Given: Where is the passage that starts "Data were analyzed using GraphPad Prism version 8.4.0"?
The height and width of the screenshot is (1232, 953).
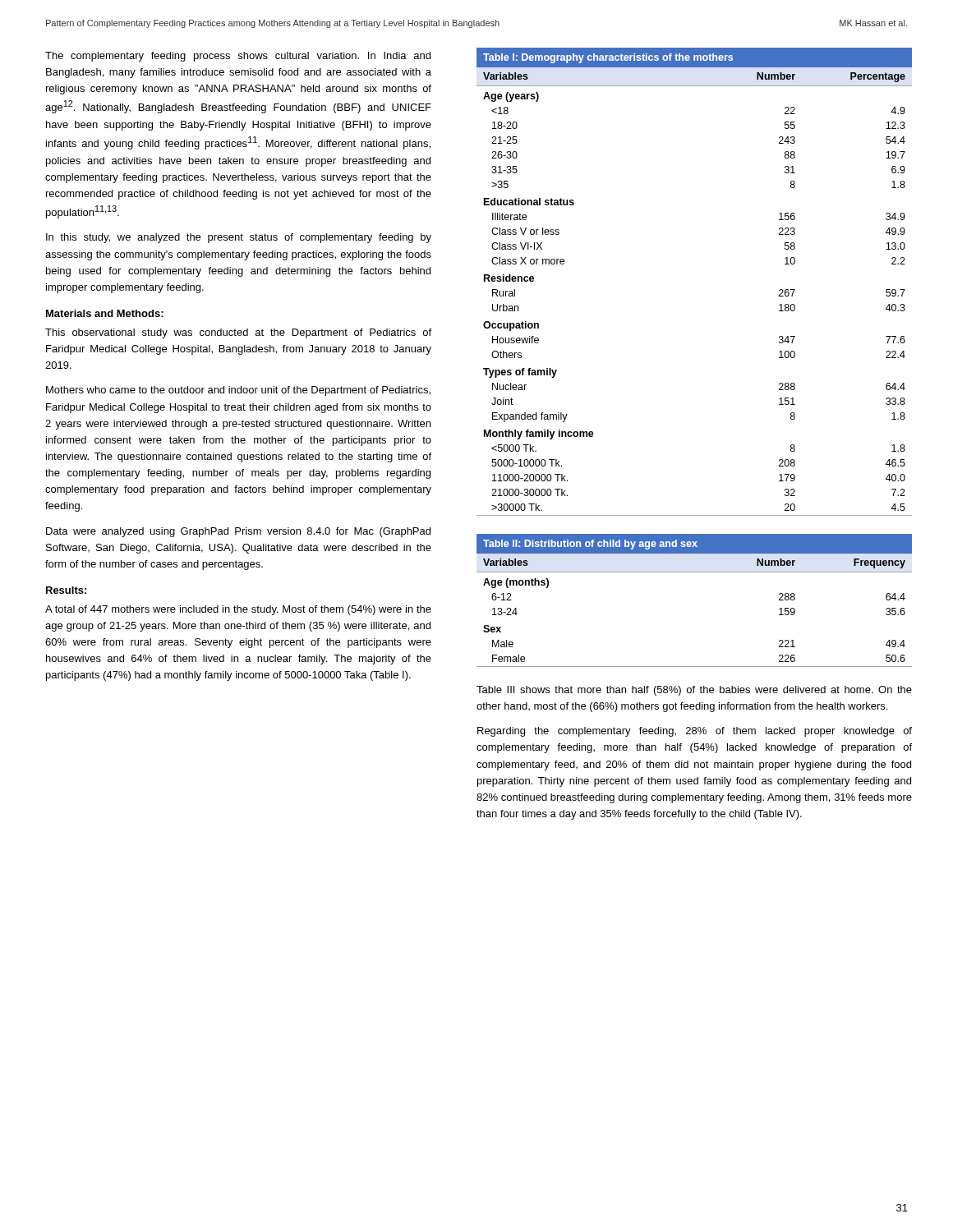Looking at the screenshot, I should pos(238,547).
